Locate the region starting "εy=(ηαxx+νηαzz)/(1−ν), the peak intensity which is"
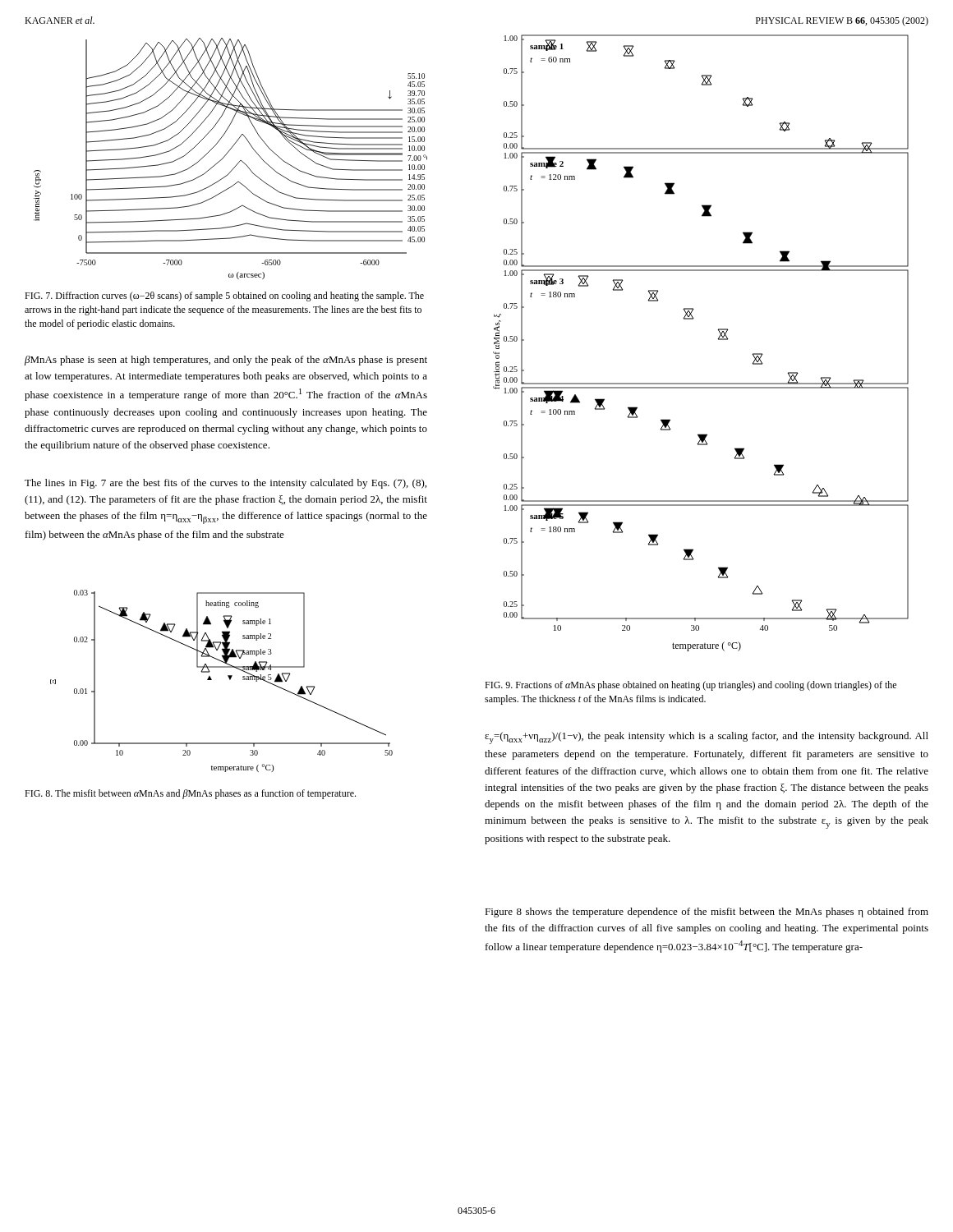953x1232 pixels. [707, 787]
